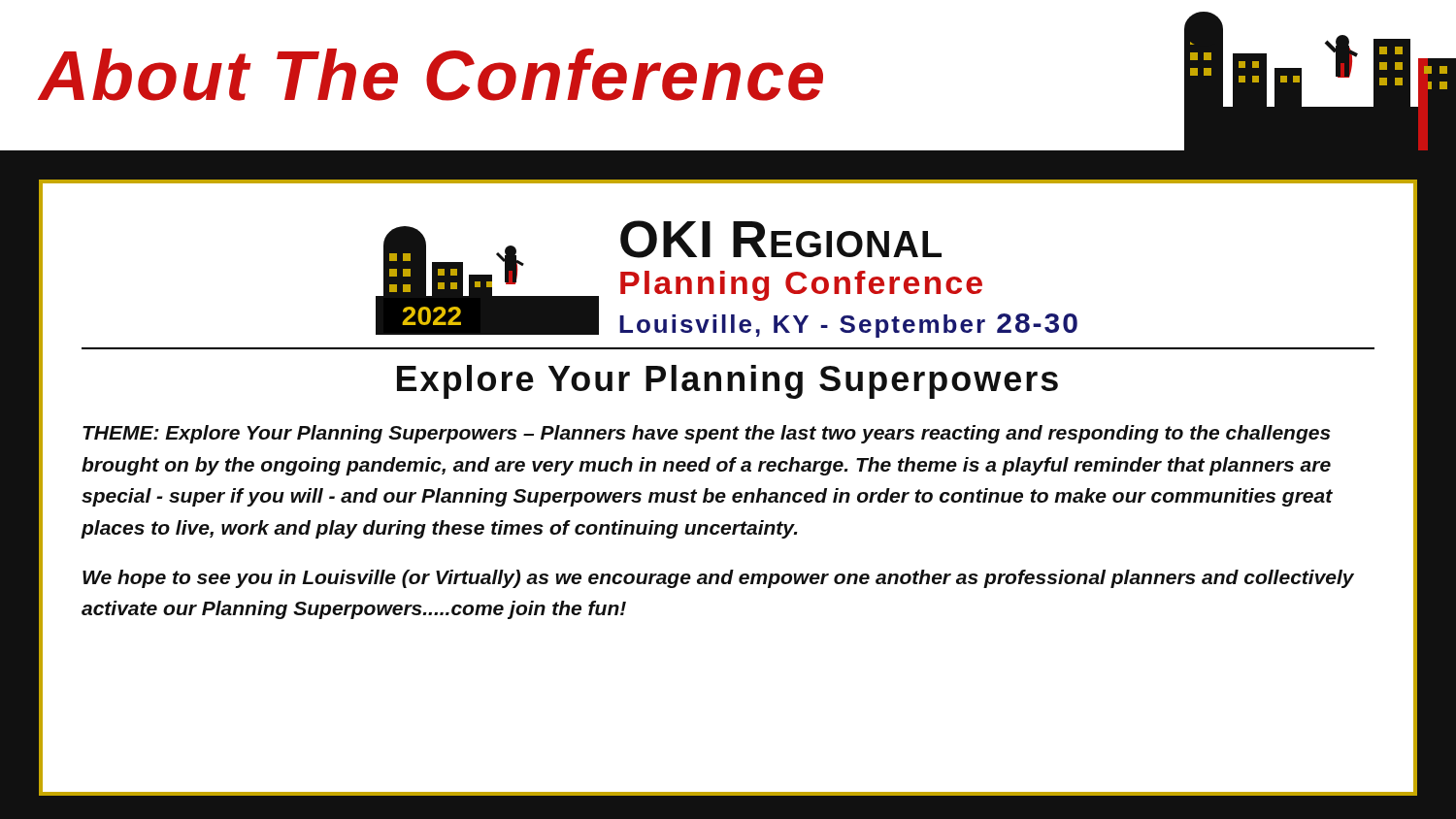1456x819 pixels.
Task: Locate the text block that says "We hope to"
Action: 718,592
